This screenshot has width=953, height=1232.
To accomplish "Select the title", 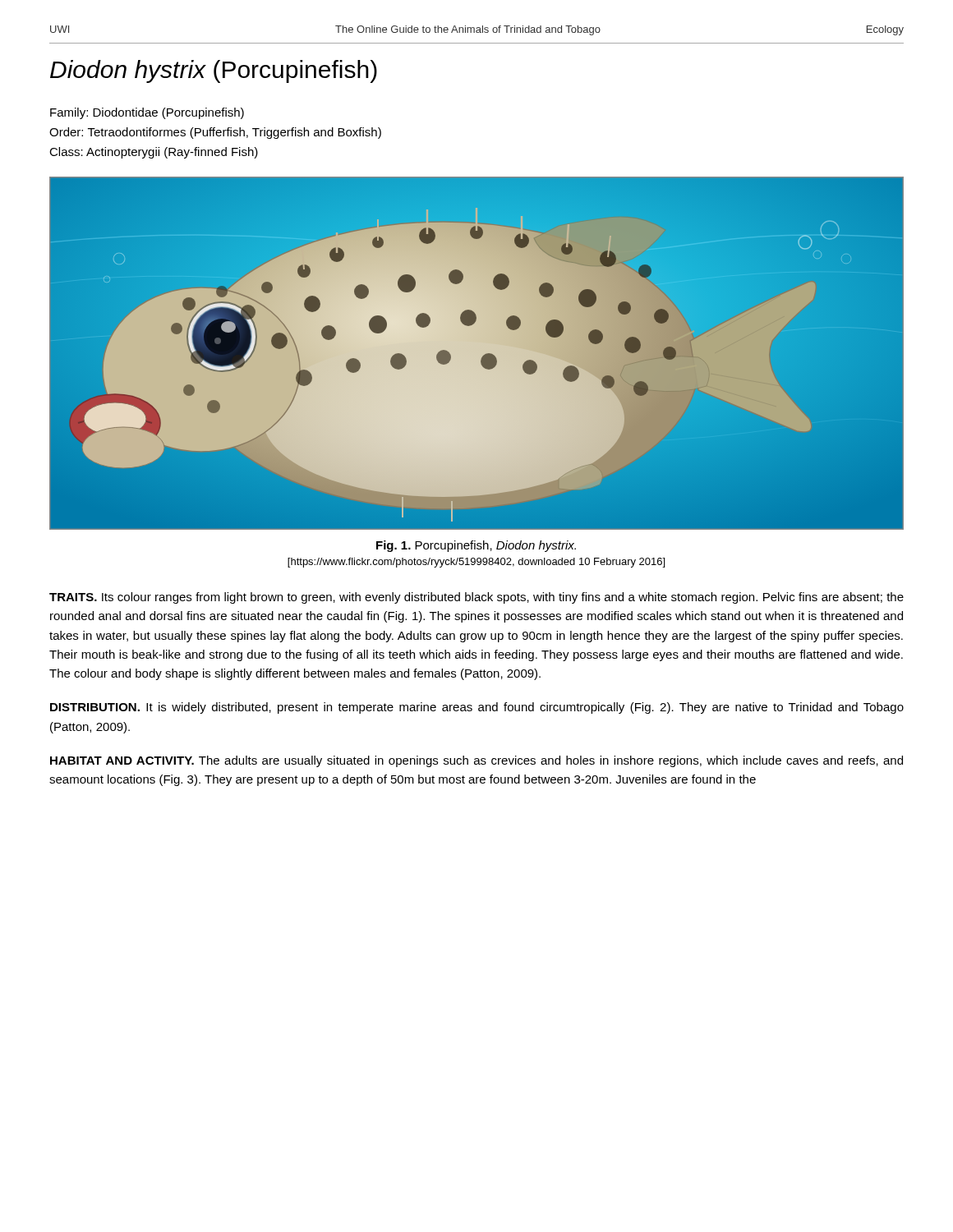I will [476, 70].
